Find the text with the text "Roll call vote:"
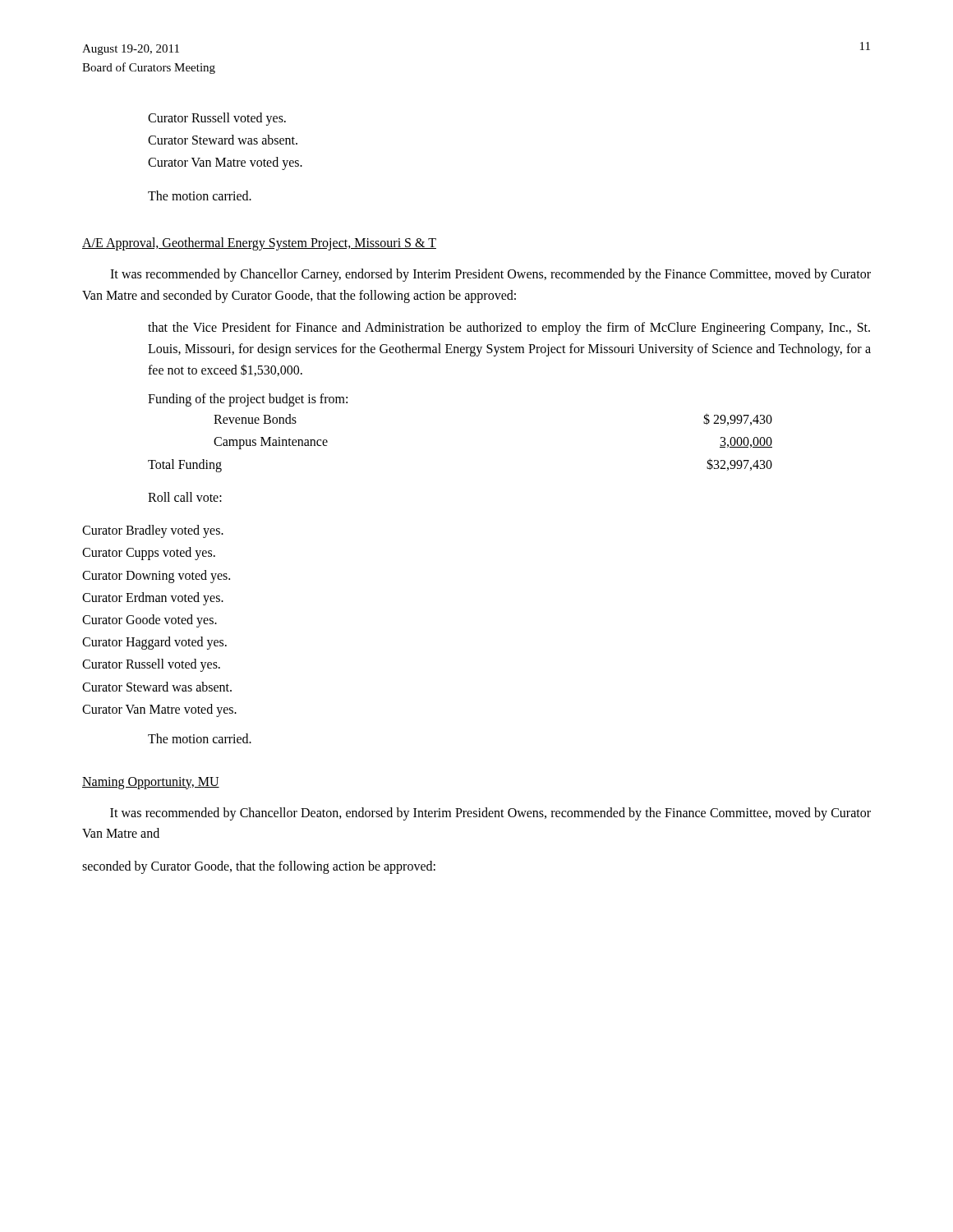953x1232 pixels. (185, 497)
